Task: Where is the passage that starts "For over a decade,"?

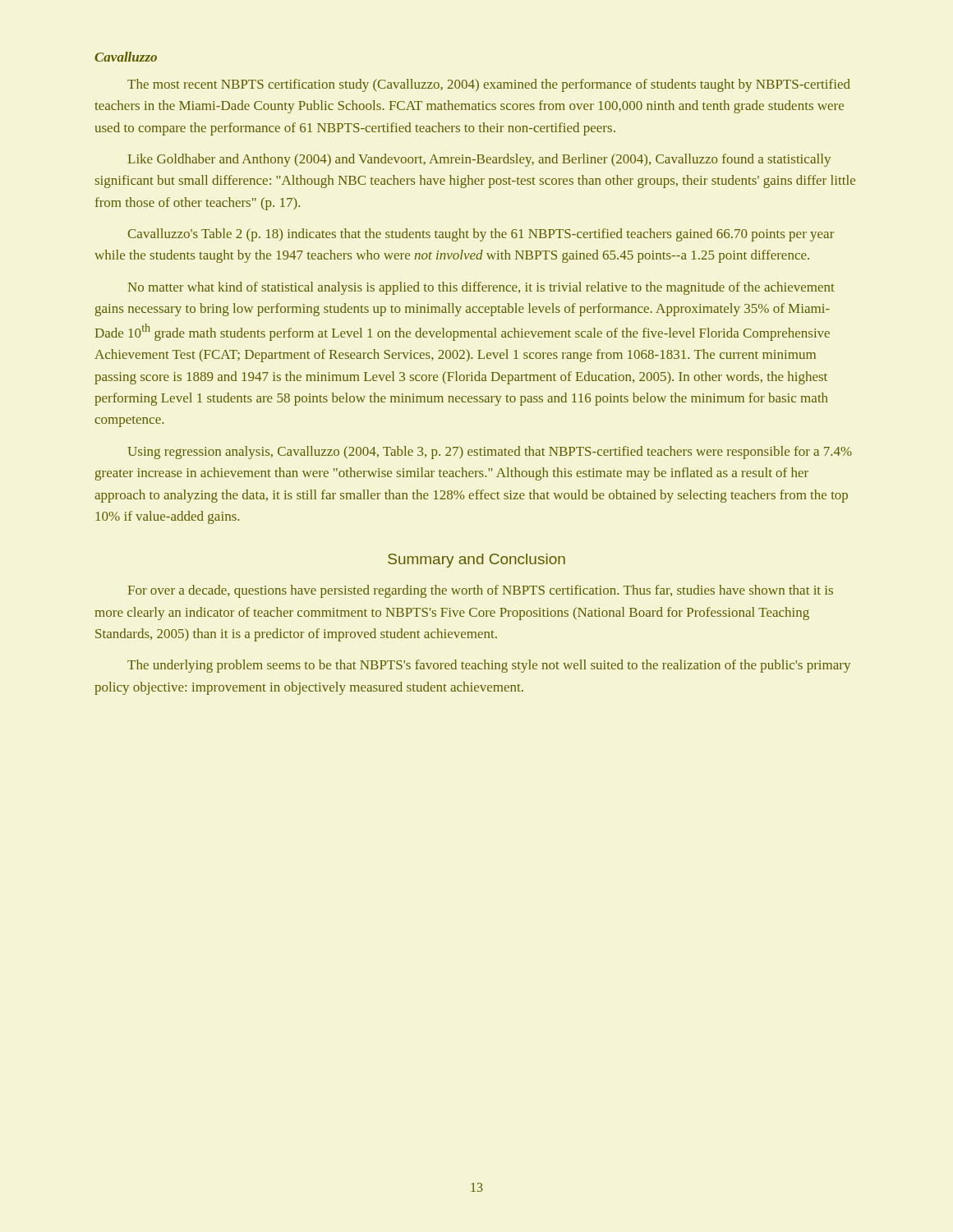Action: (476, 612)
